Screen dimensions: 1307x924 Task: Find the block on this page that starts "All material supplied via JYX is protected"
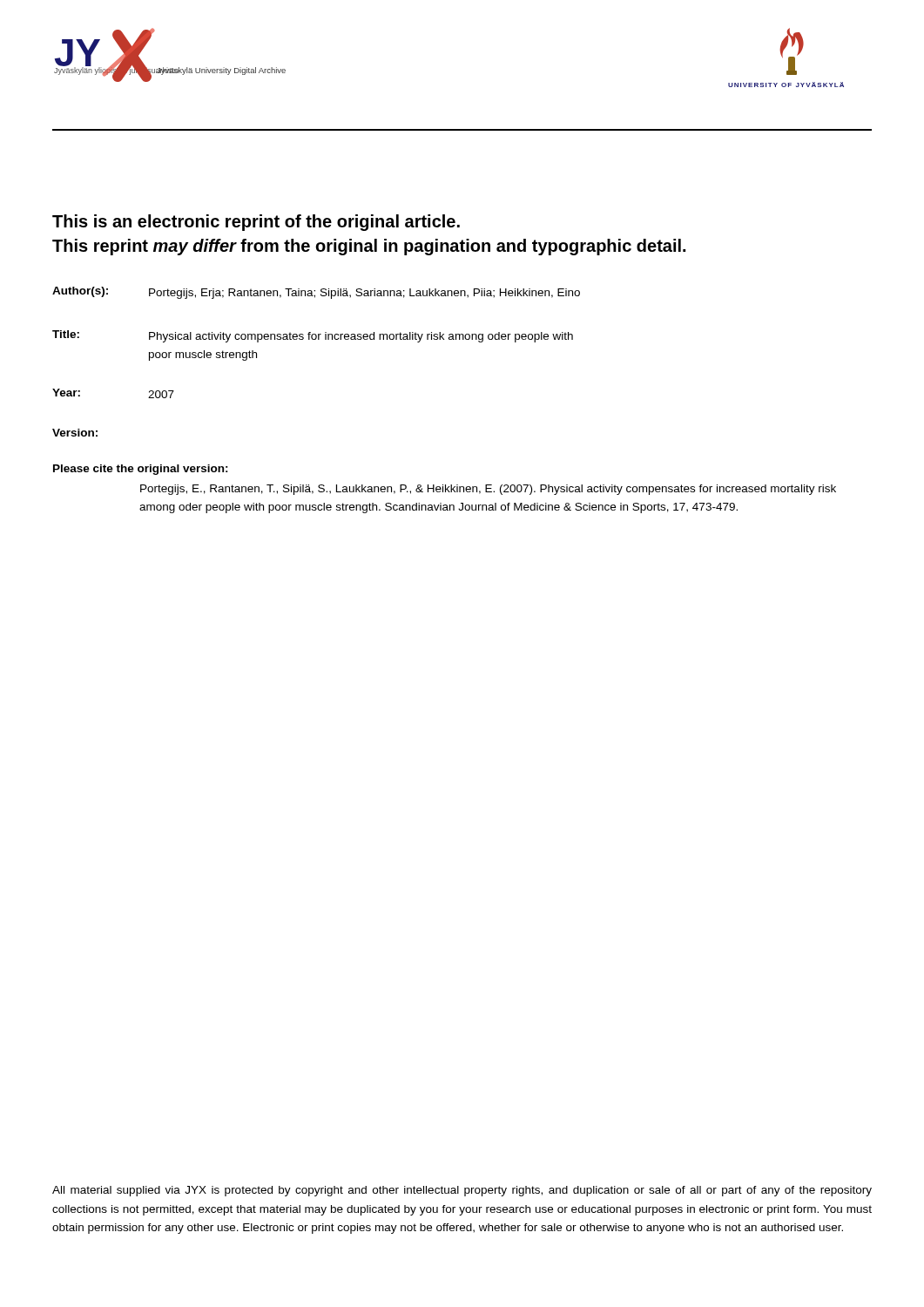(462, 1209)
